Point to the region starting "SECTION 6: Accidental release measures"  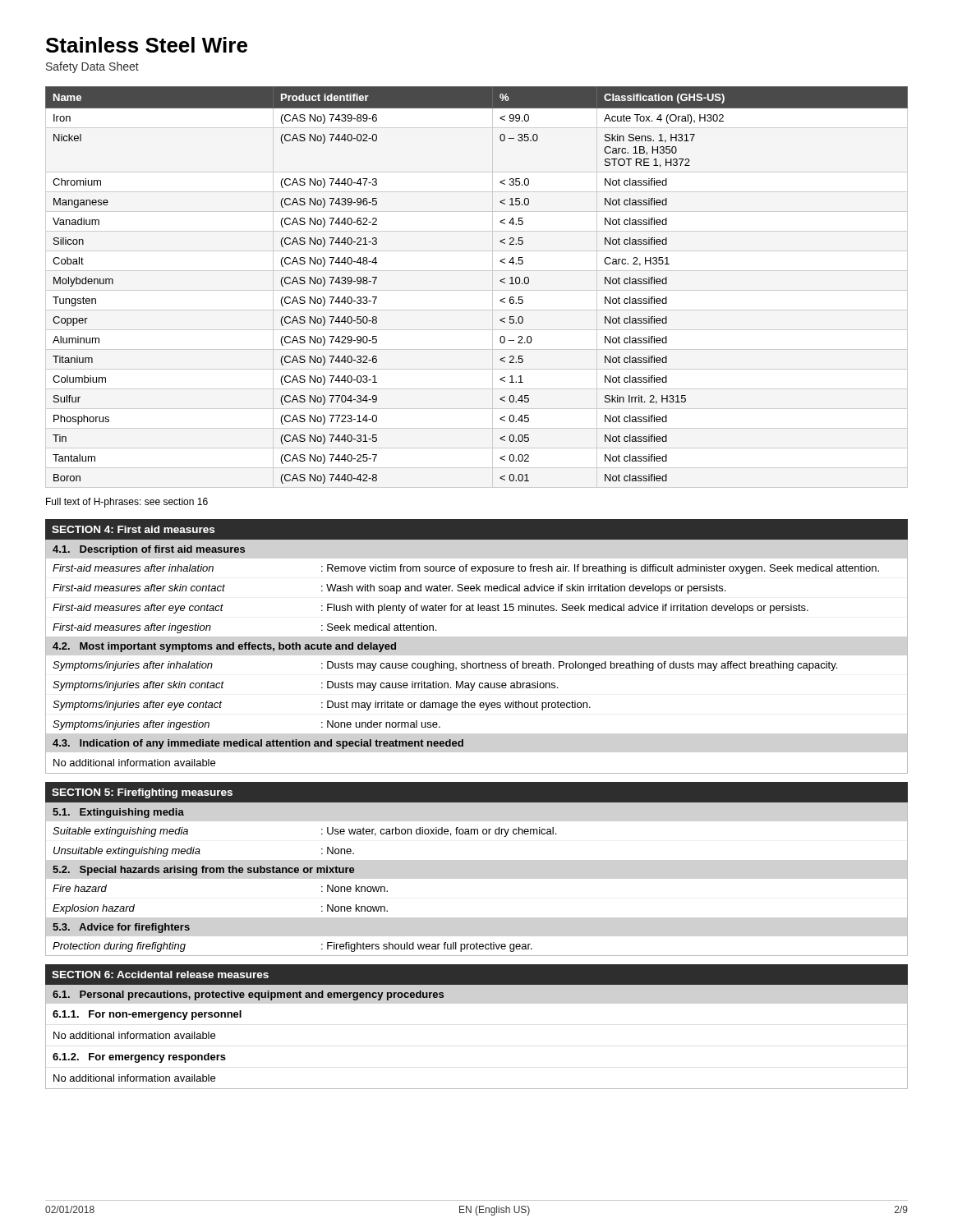tap(160, 975)
